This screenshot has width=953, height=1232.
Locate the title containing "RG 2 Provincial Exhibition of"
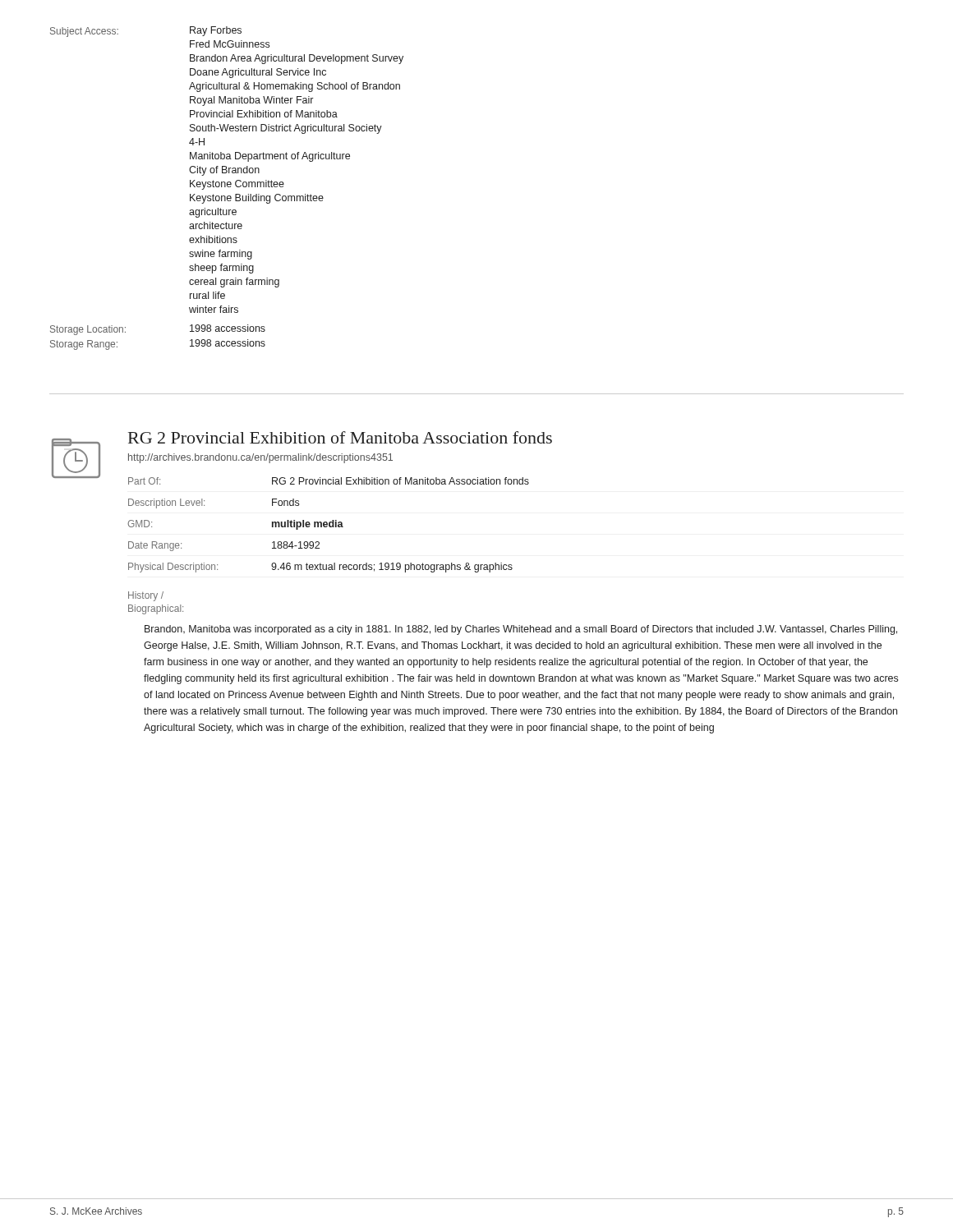pyautogui.click(x=340, y=437)
